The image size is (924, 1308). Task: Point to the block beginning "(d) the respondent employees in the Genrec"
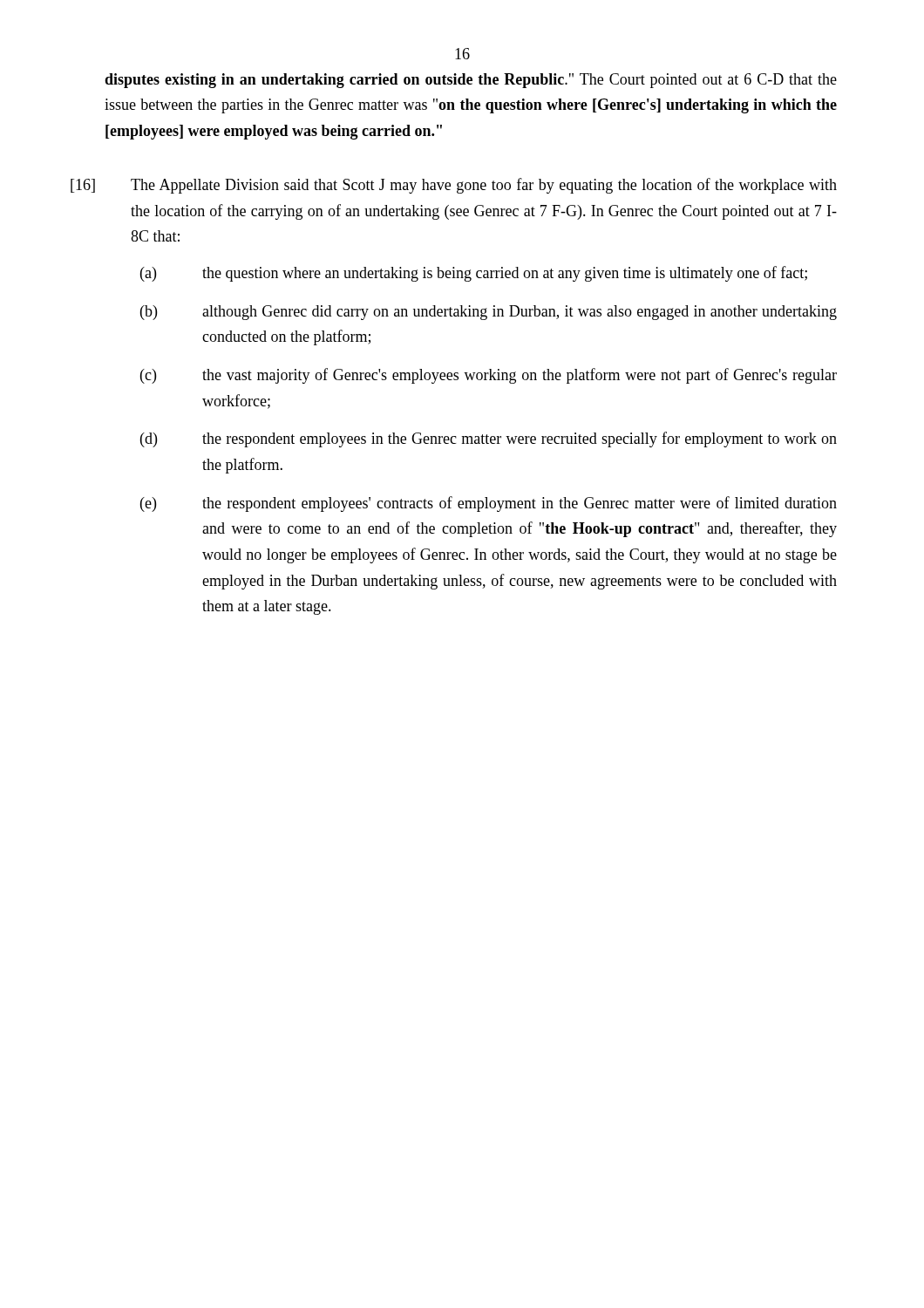pos(484,453)
